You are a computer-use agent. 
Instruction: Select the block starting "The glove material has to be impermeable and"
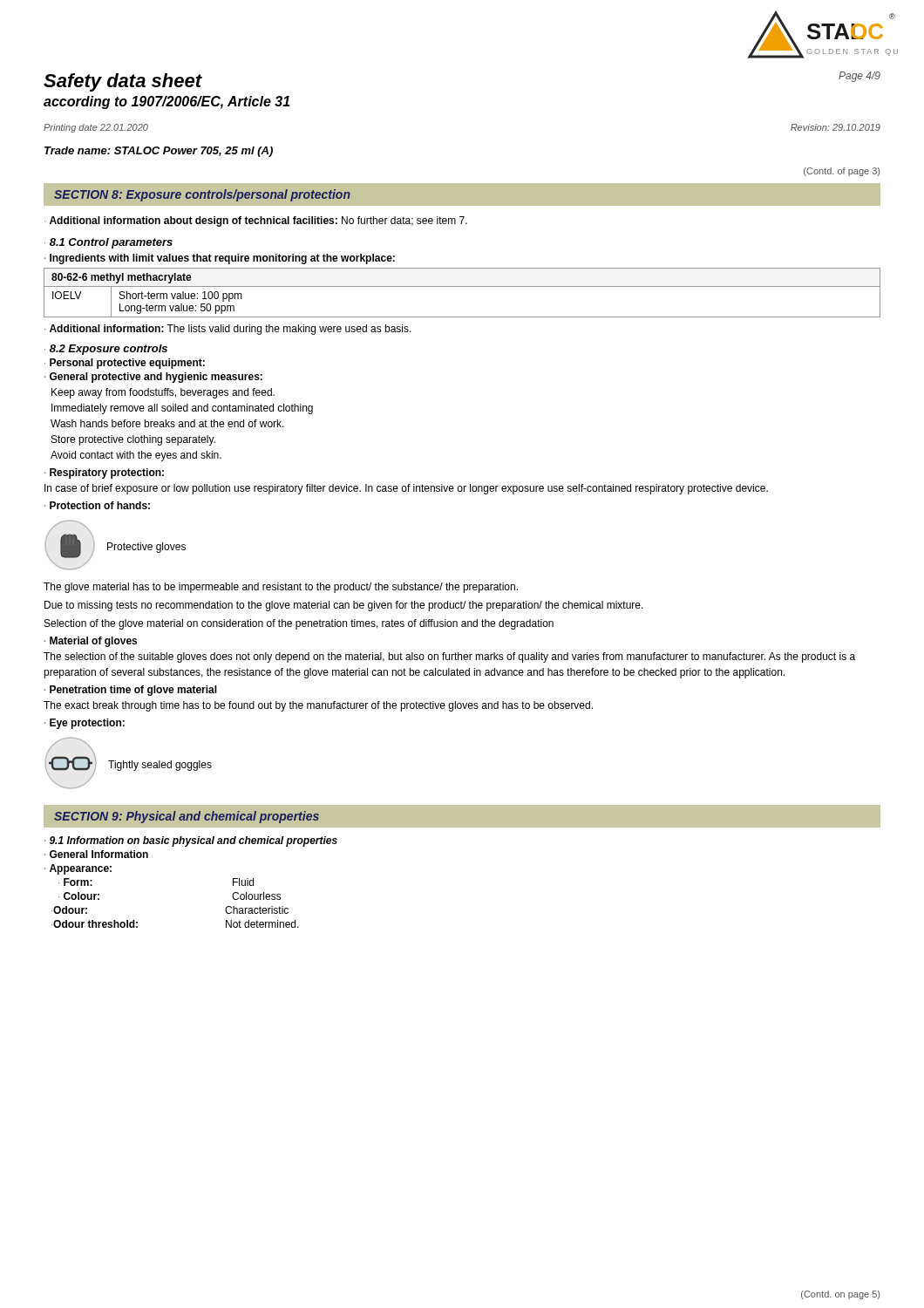tap(281, 587)
